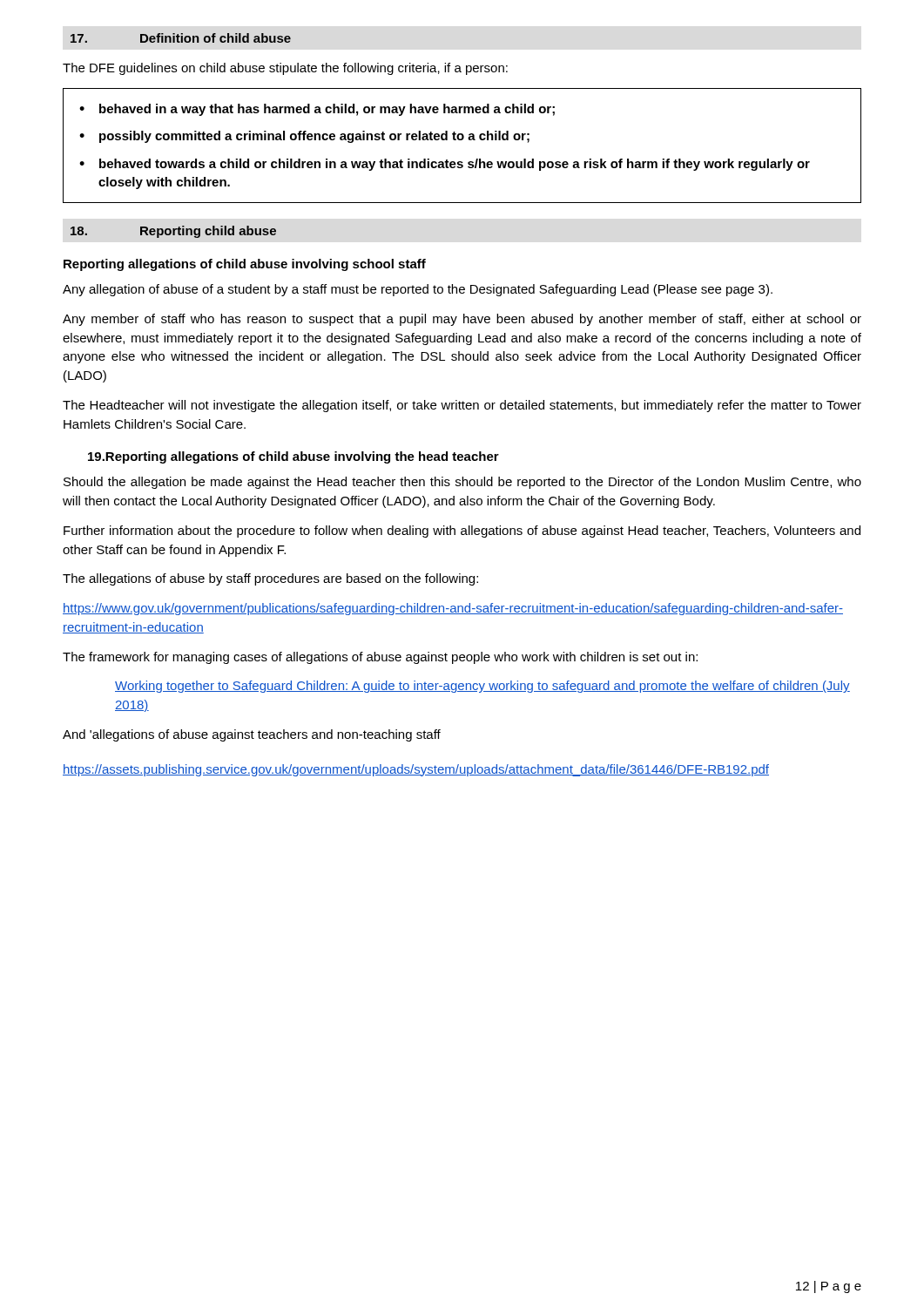This screenshot has width=924, height=1307.
Task: Navigate to the passage starting "Reporting allegations of child abuse"
Action: pyautogui.click(x=244, y=264)
